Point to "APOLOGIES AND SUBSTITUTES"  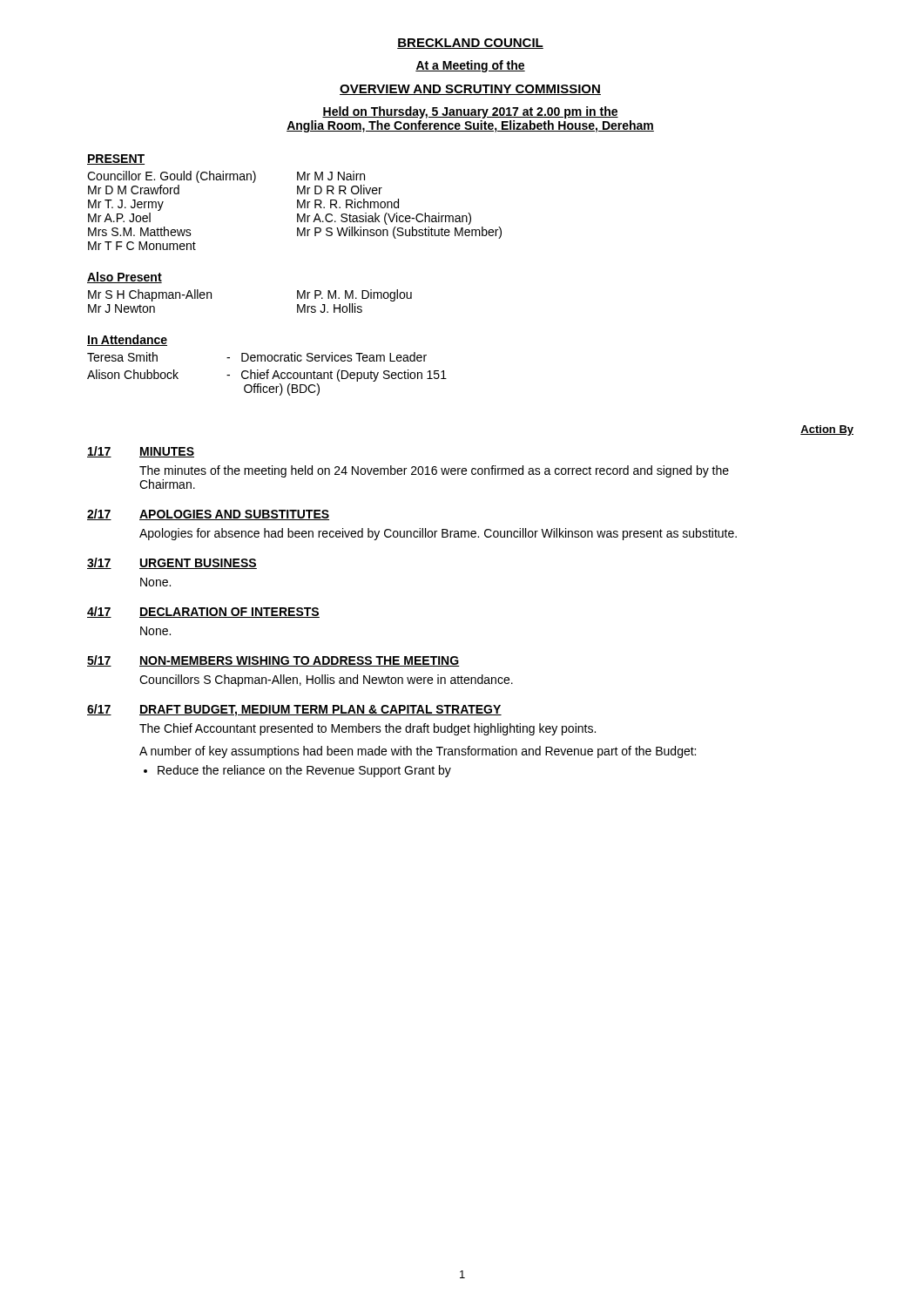tap(234, 514)
